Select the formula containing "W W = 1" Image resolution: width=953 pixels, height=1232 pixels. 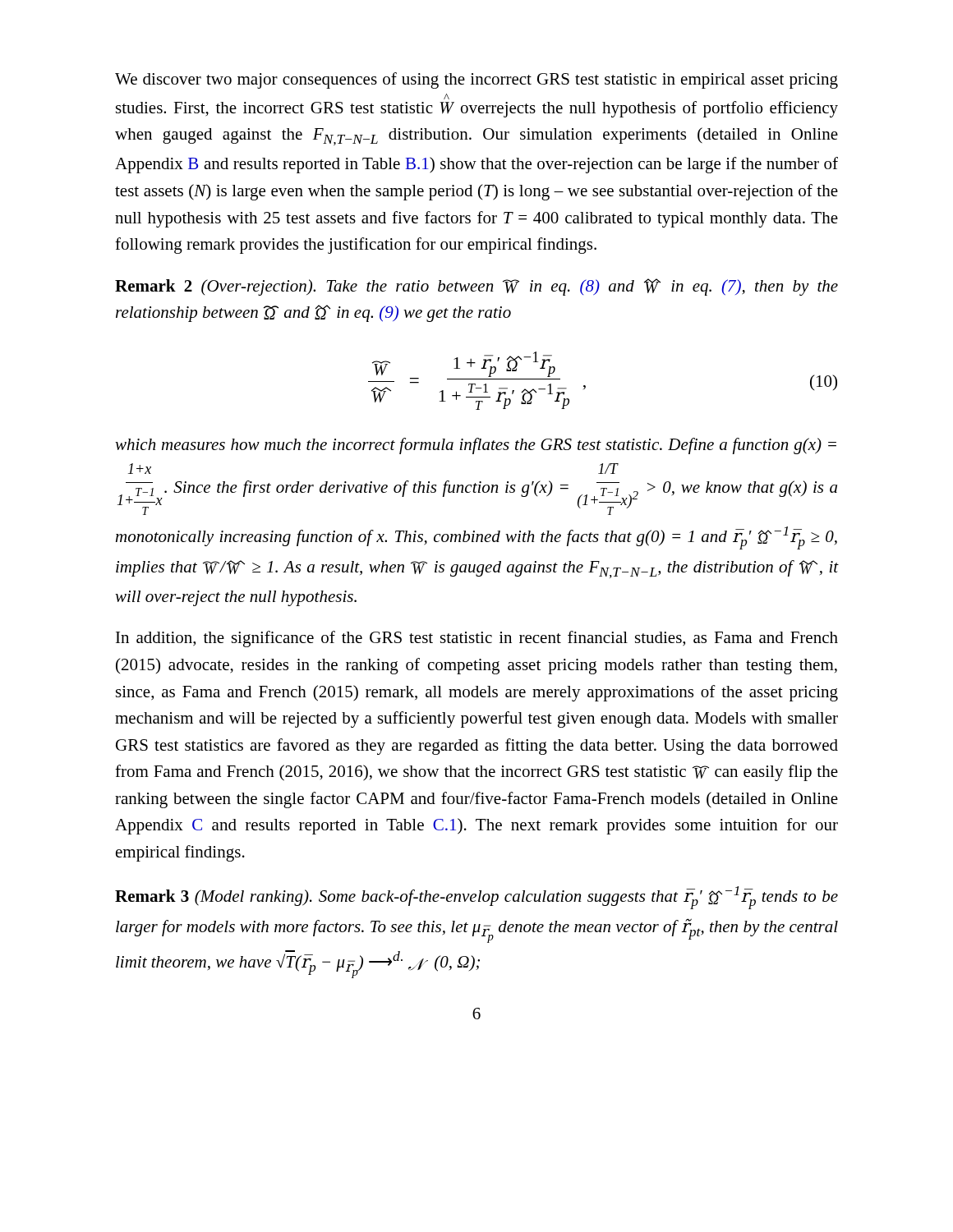(602, 381)
